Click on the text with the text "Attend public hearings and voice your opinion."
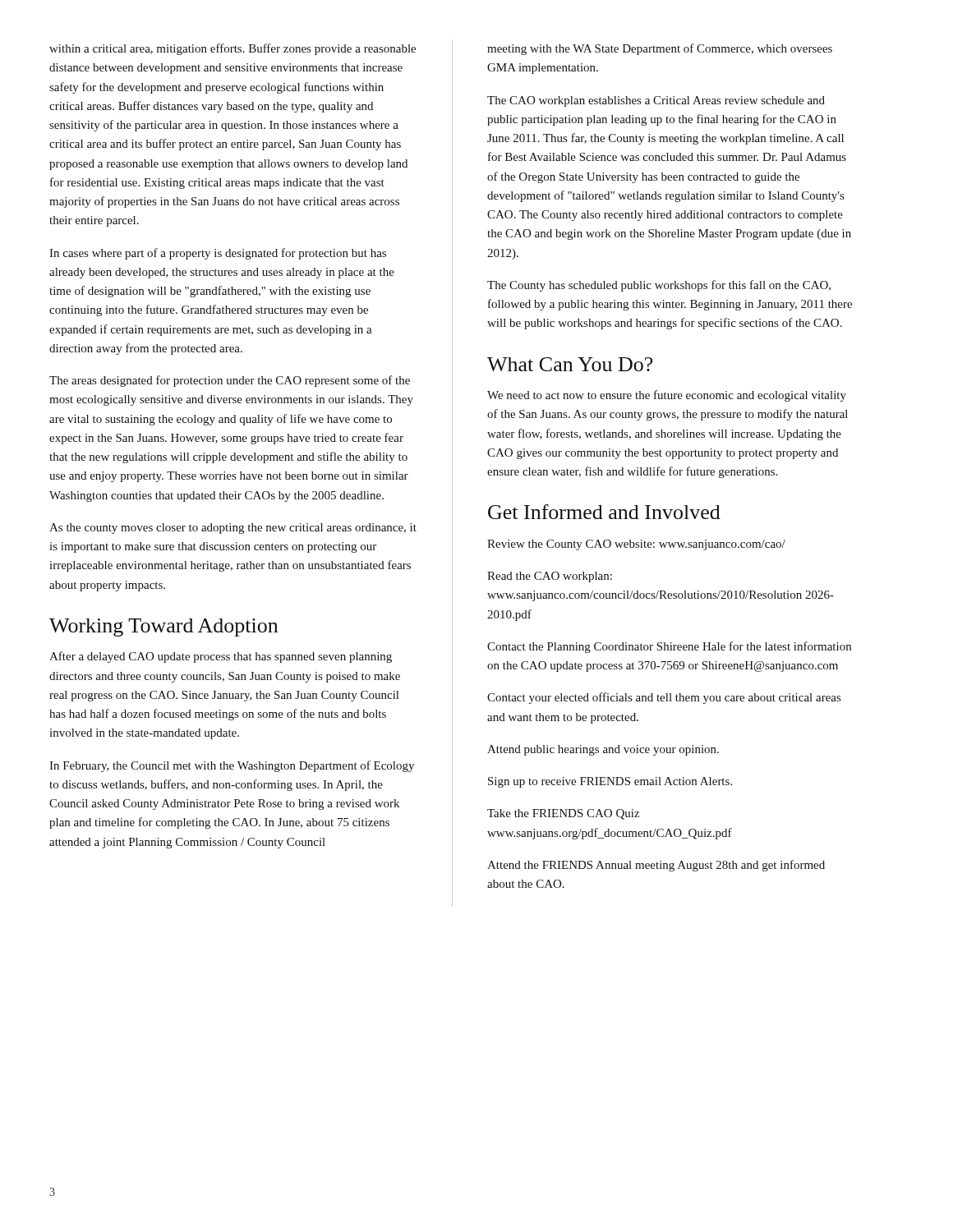This screenshot has height=1232, width=953. (603, 749)
